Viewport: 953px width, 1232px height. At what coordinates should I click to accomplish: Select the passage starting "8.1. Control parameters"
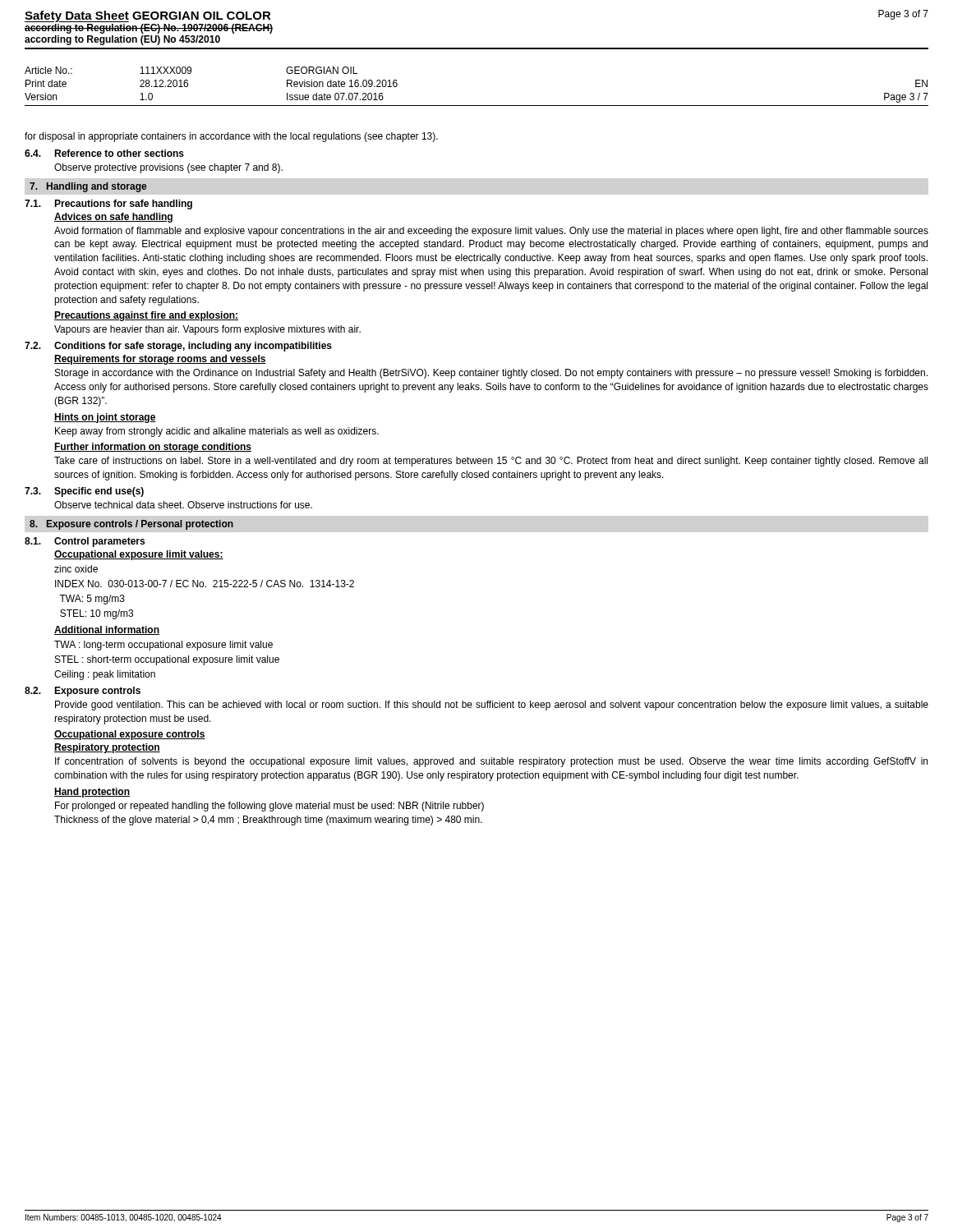[x=85, y=541]
